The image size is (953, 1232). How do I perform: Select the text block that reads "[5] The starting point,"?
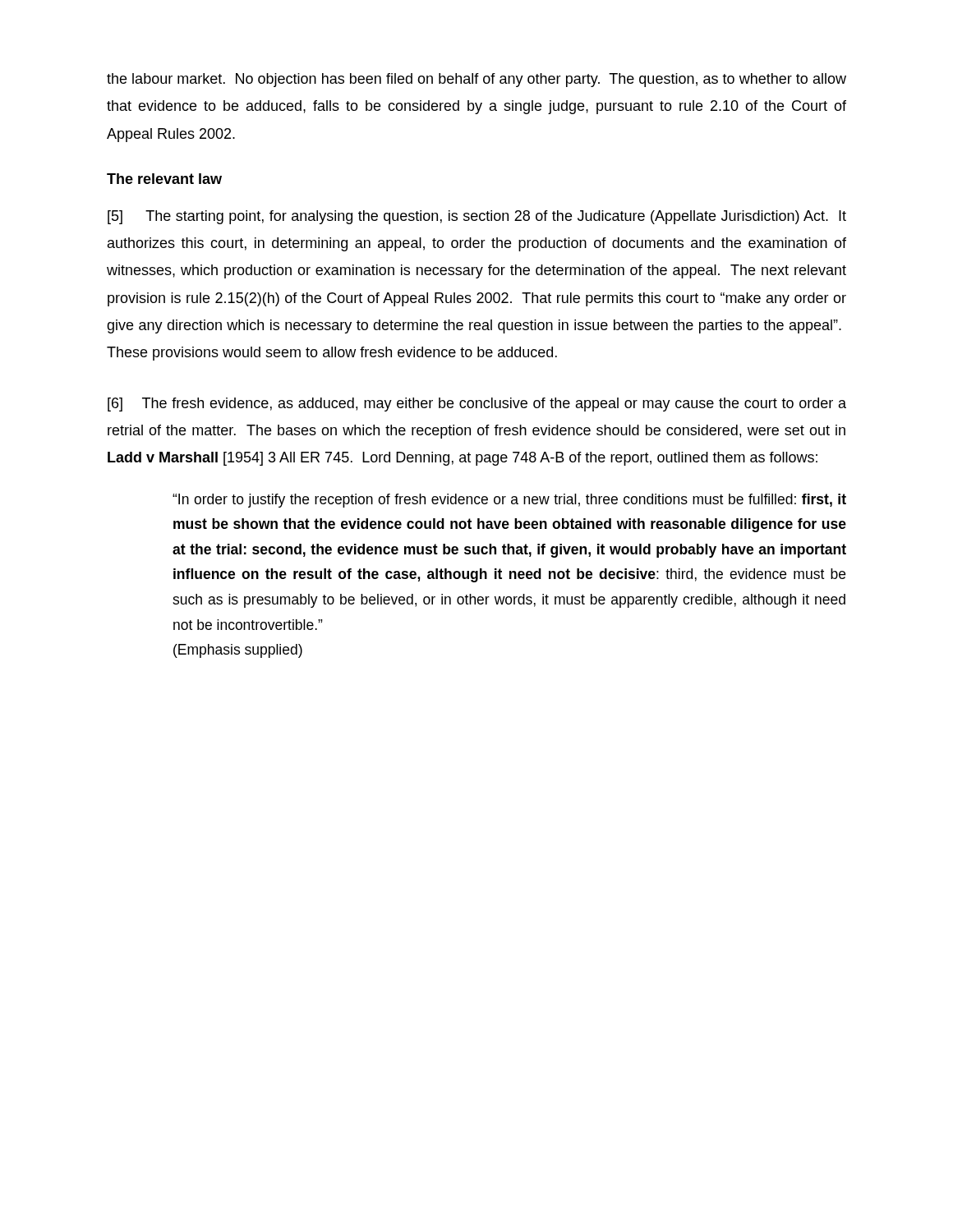476,284
